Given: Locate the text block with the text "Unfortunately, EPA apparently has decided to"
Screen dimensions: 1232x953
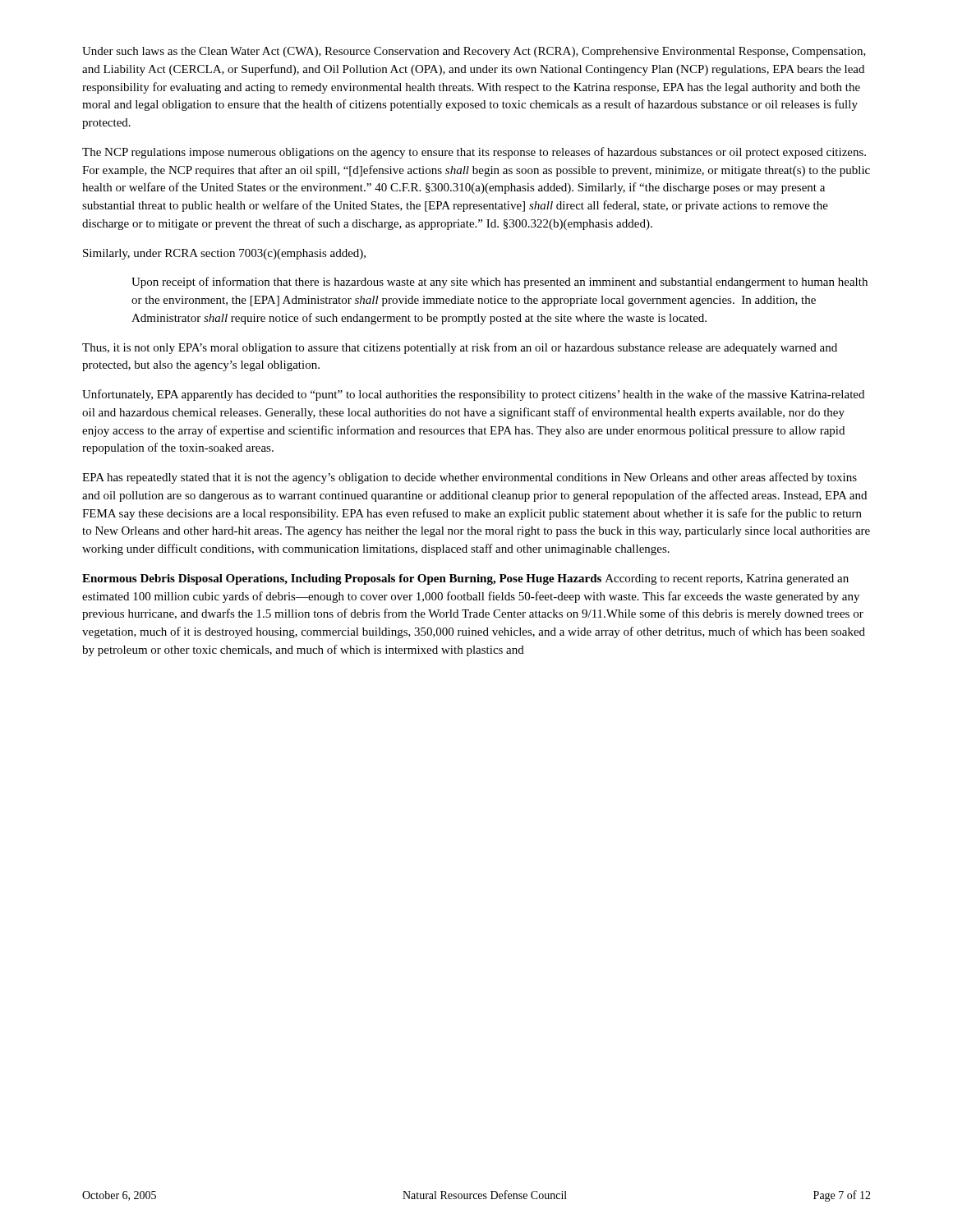Looking at the screenshot, I should 473,421.
